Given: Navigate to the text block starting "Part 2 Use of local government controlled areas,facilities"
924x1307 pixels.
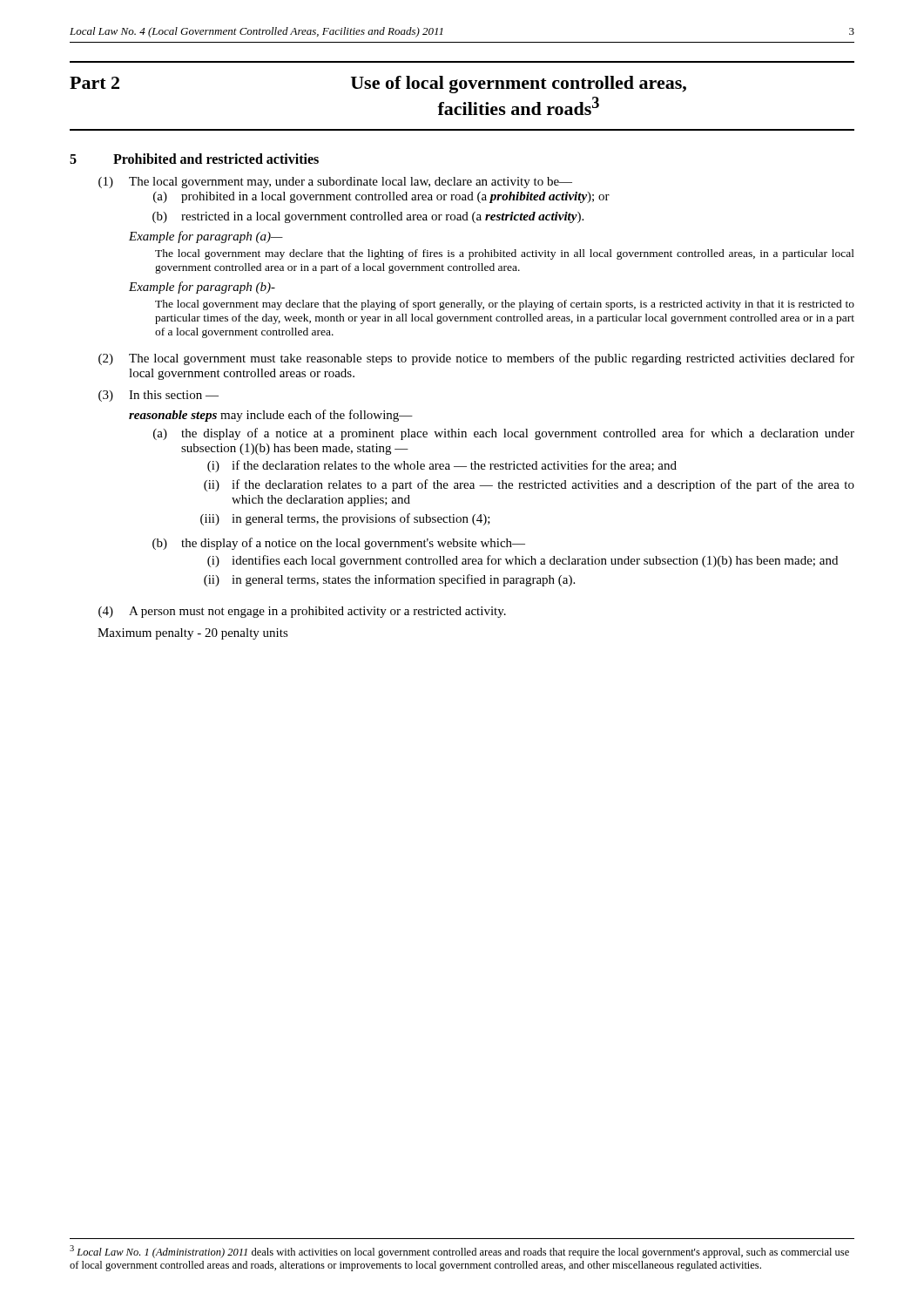Looking at the screenshot, I should 462,96.
